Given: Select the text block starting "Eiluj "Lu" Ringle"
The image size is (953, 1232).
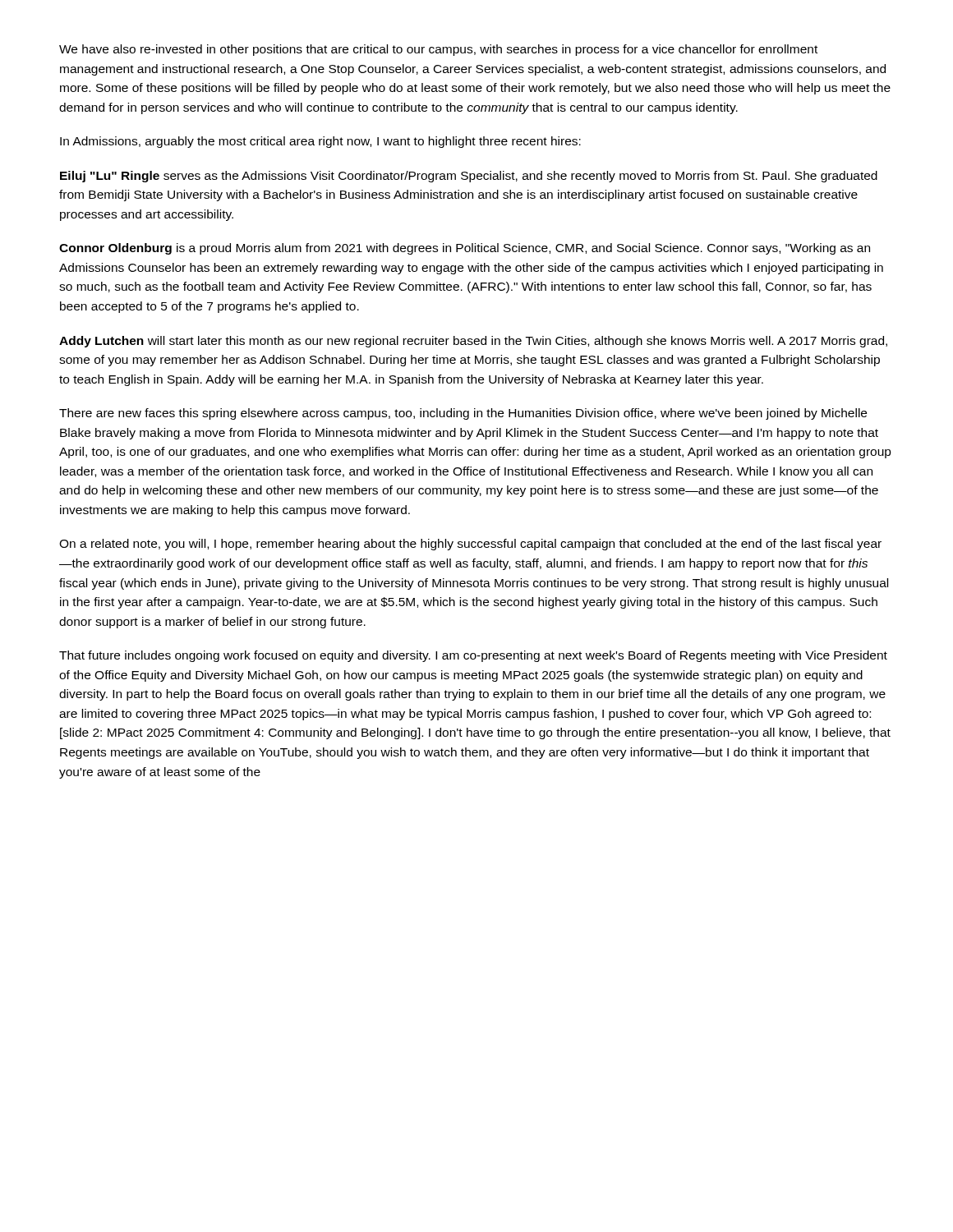Looking at the screenshot, I should [x=468, y=194].
